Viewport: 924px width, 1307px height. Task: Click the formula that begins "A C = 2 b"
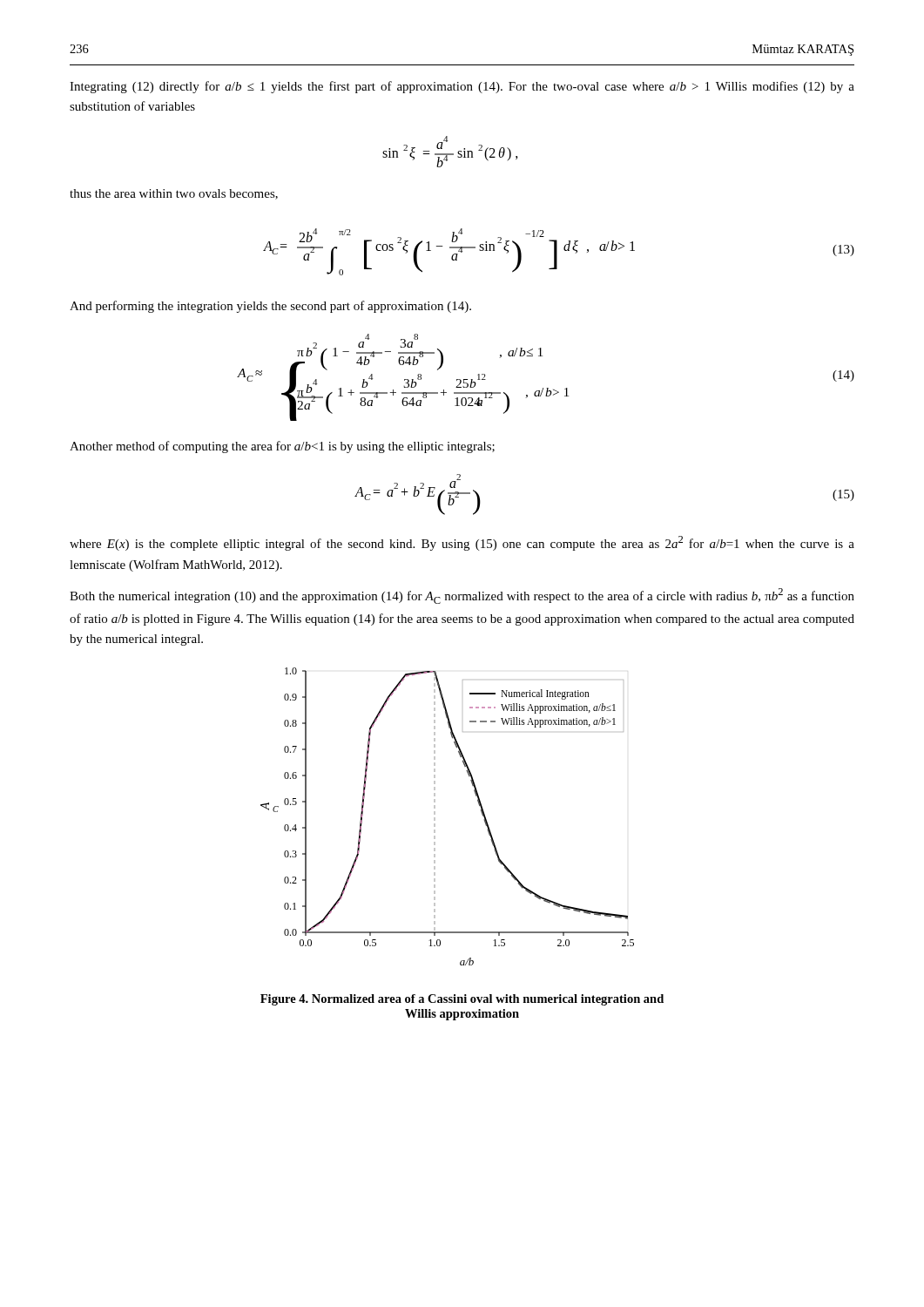pyautogui.click(x=462, y=250)
